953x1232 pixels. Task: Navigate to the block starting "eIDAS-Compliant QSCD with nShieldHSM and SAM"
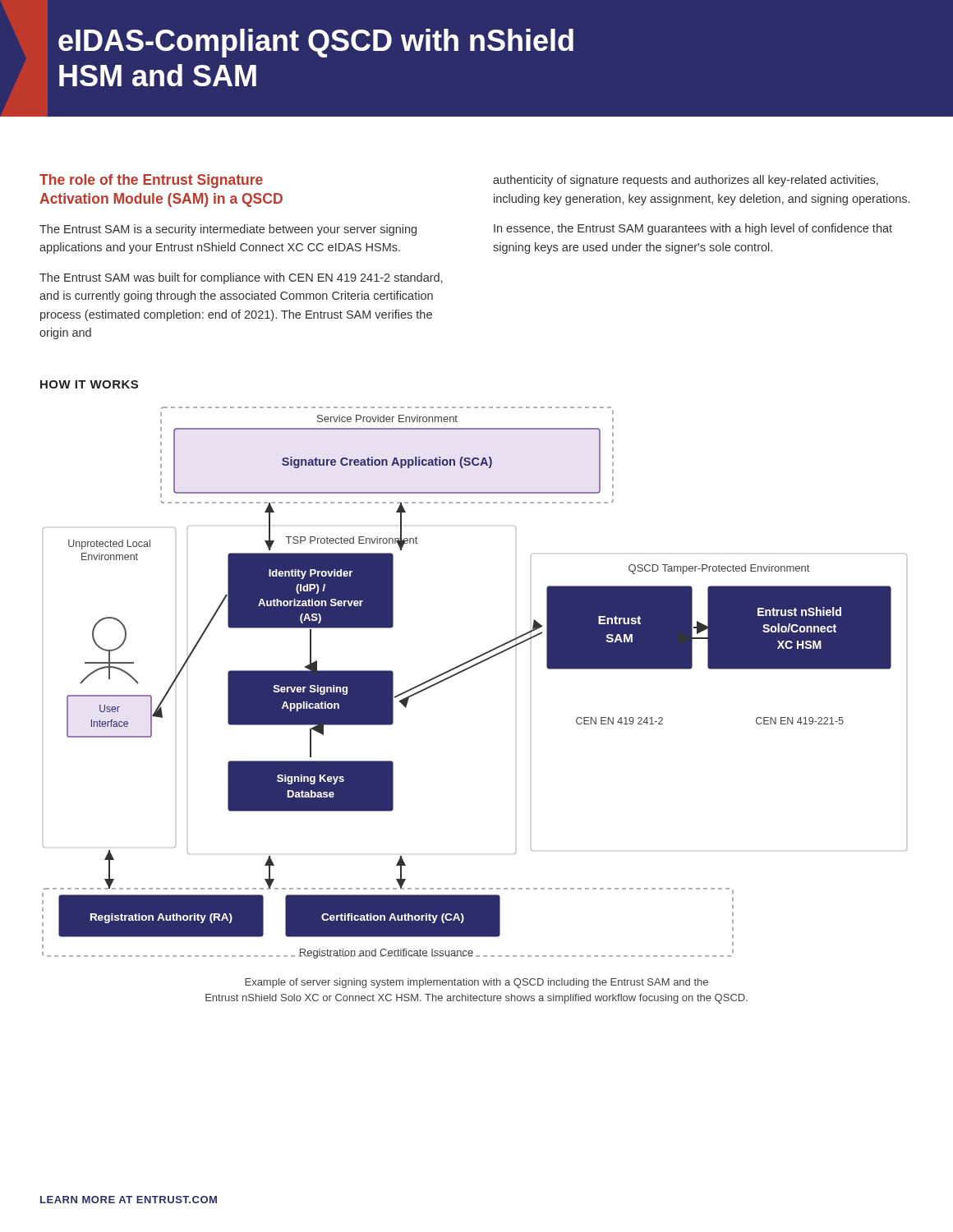tap(476, 58)
